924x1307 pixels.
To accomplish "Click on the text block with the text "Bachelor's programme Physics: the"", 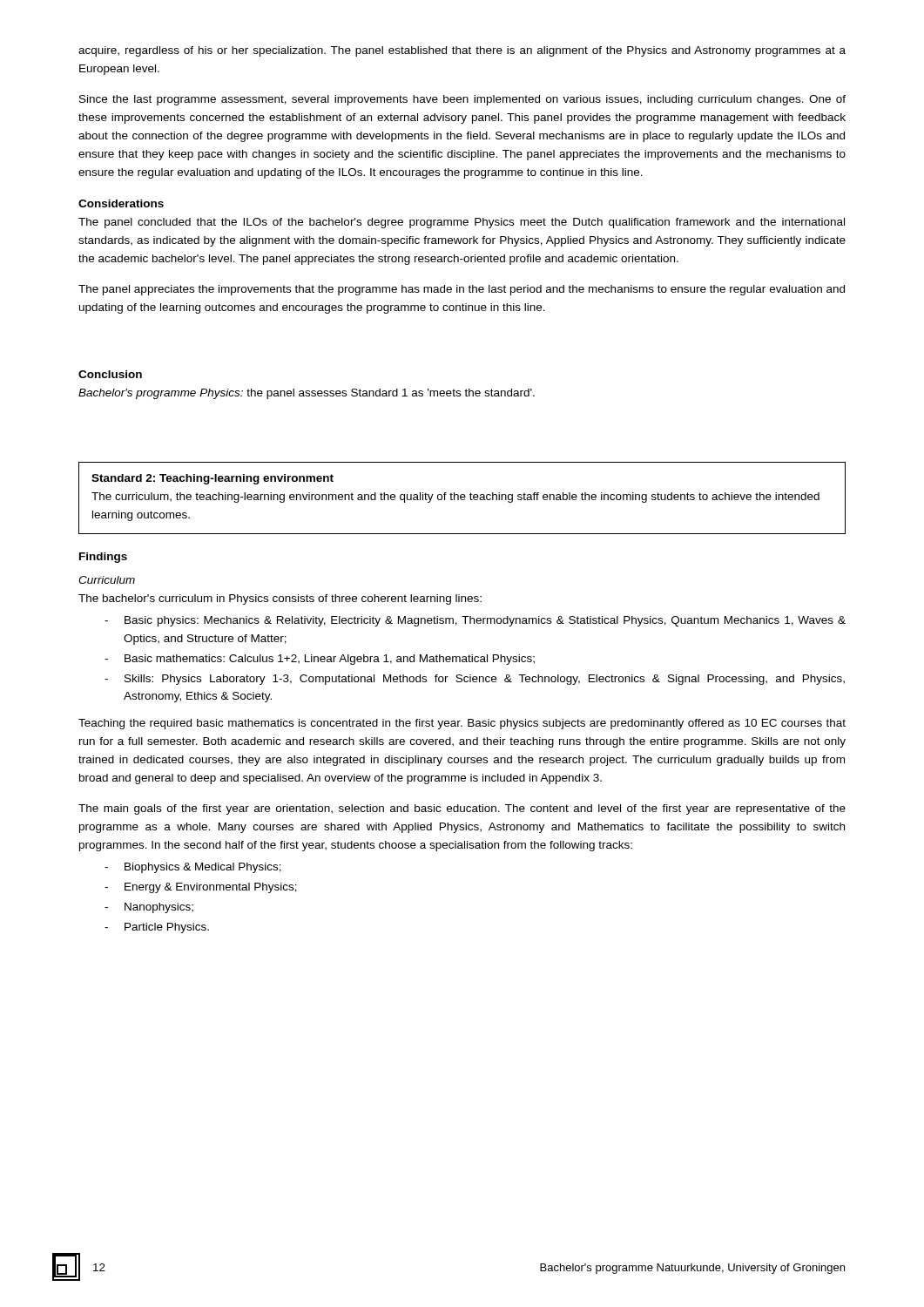I will coord(307,393).
